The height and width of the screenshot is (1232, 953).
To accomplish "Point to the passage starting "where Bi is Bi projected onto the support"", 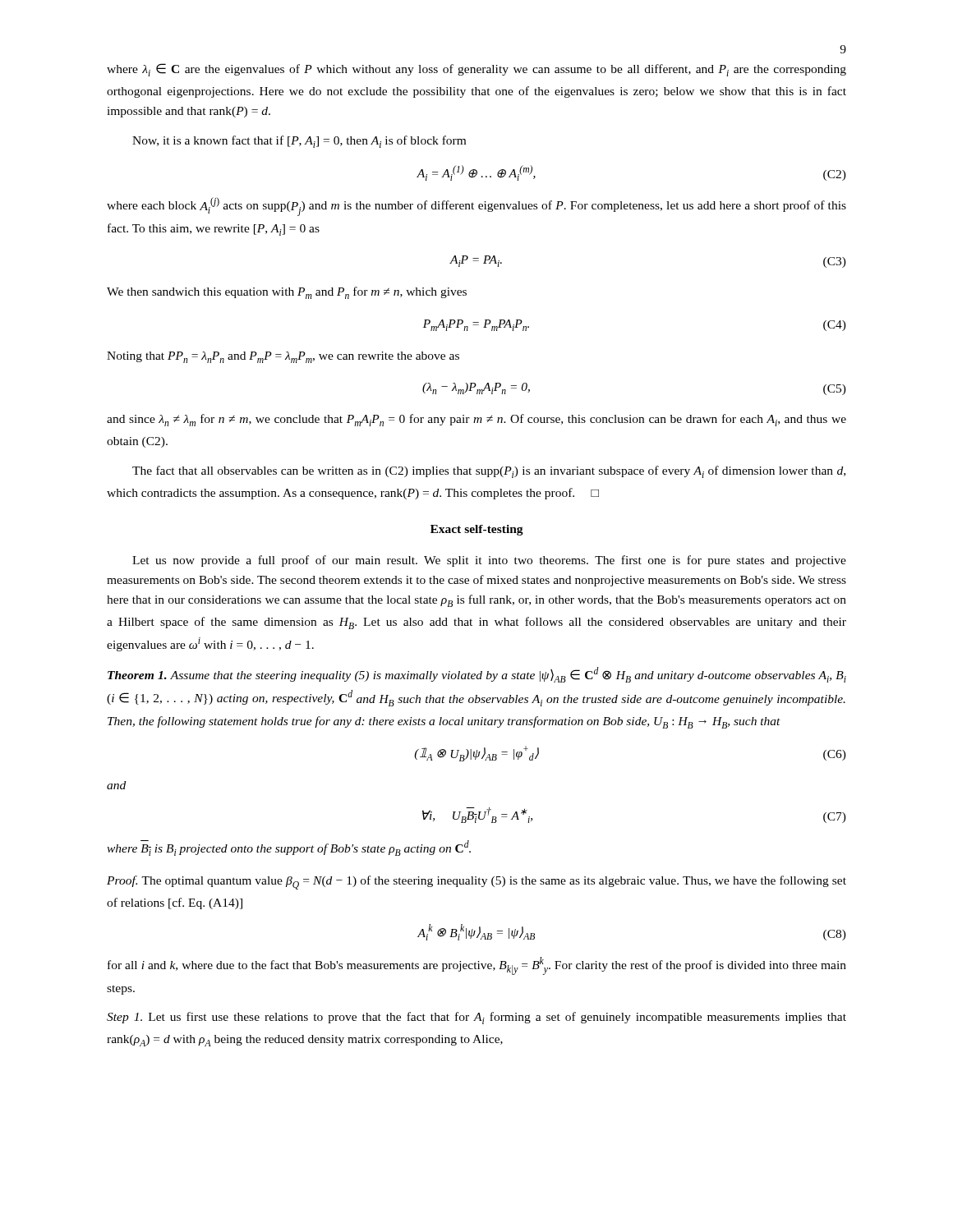I will click(x=289, y=849).
